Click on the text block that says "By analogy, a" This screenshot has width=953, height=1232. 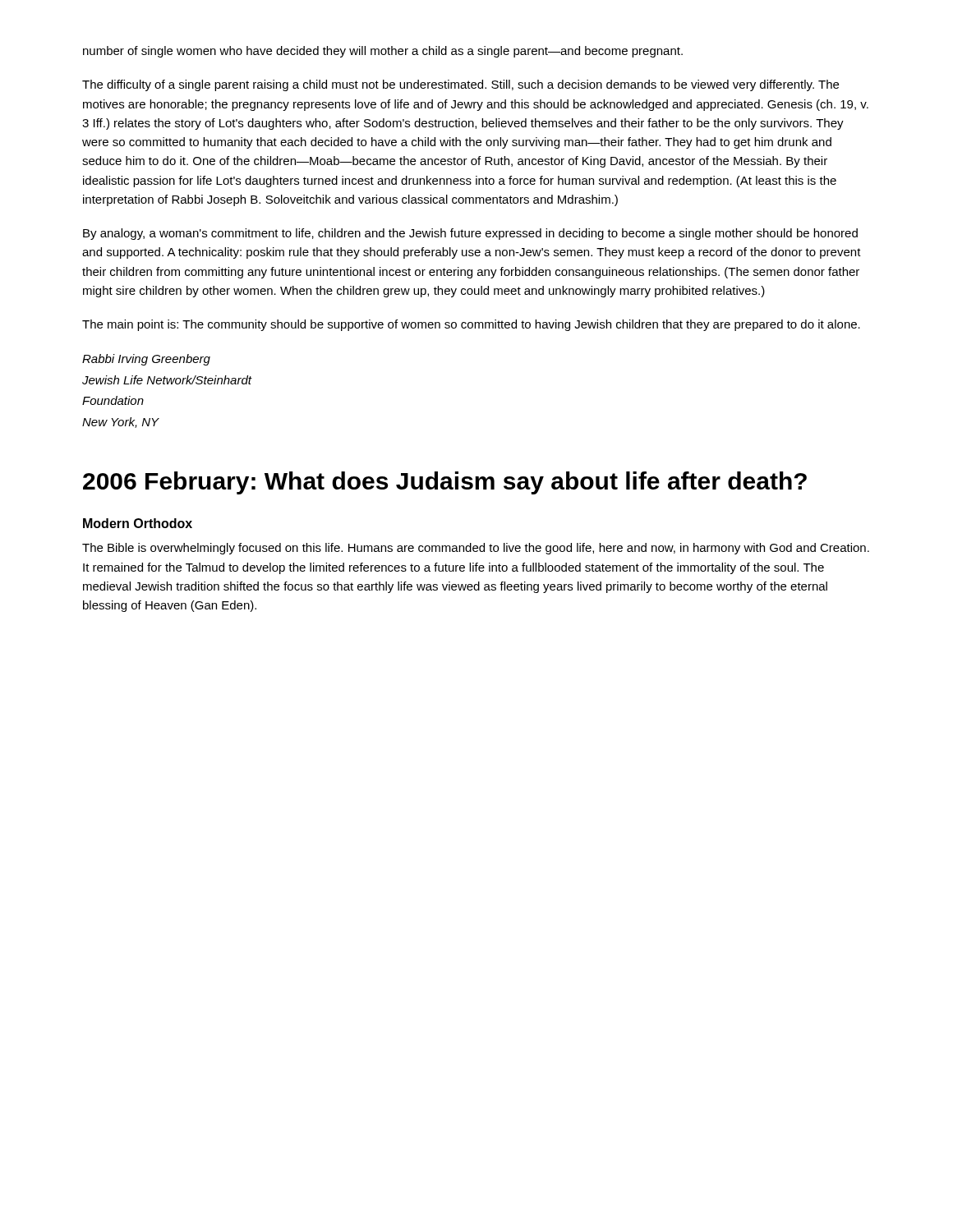[x=471, y=261]
